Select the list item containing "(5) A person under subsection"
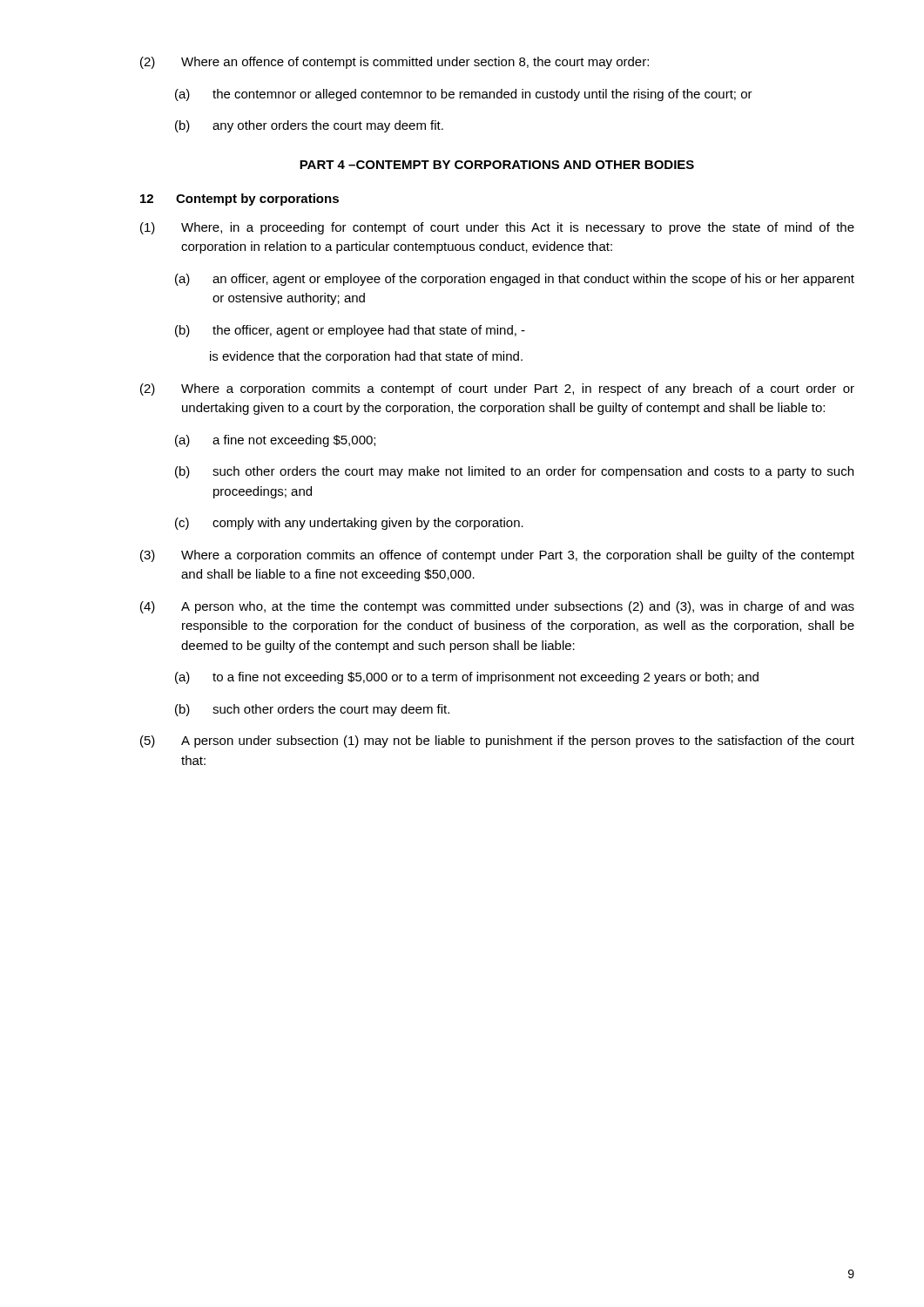 pyautogui.click(x=497, y=751)
